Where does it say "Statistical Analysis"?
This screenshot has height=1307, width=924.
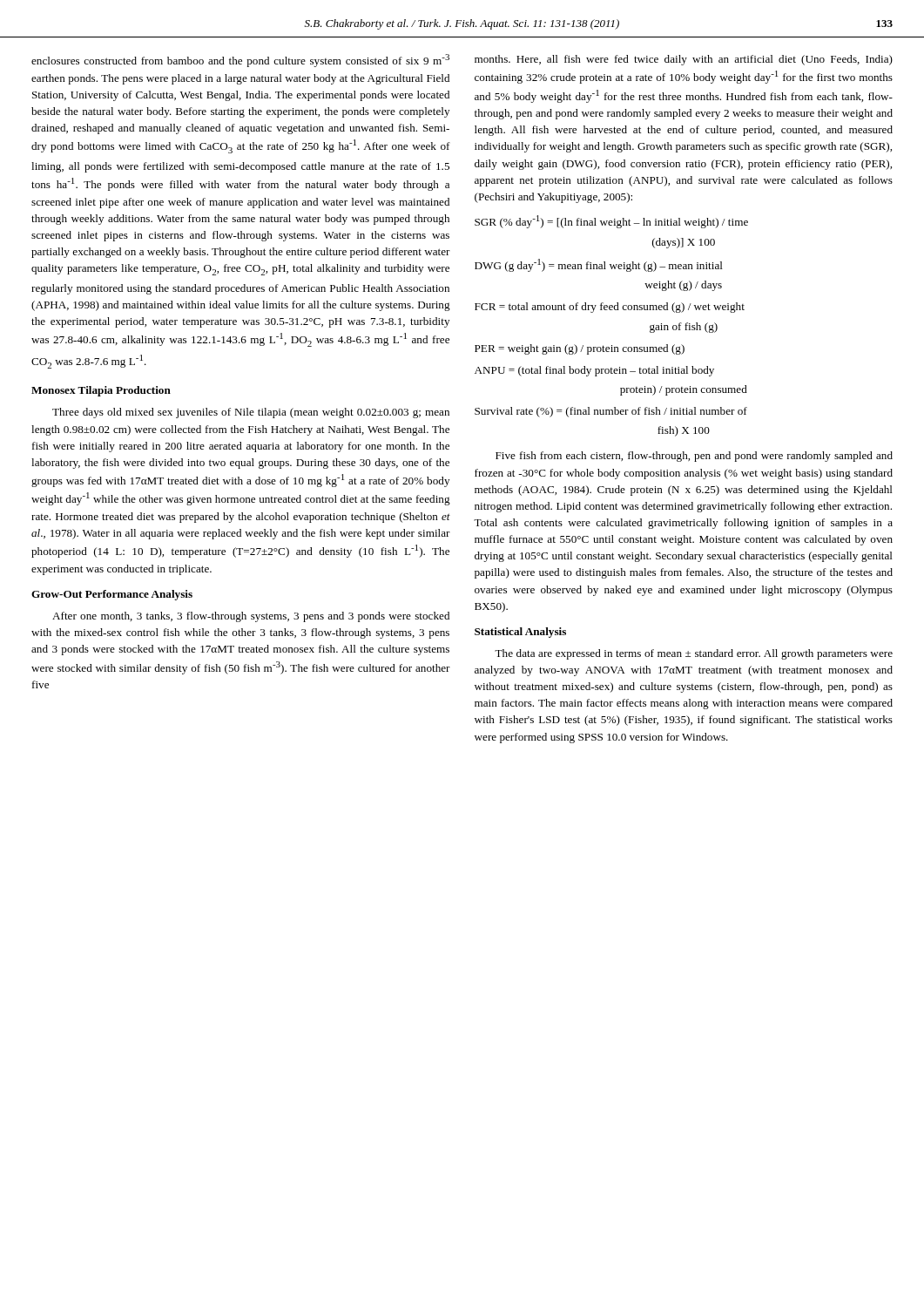(520, 631)
